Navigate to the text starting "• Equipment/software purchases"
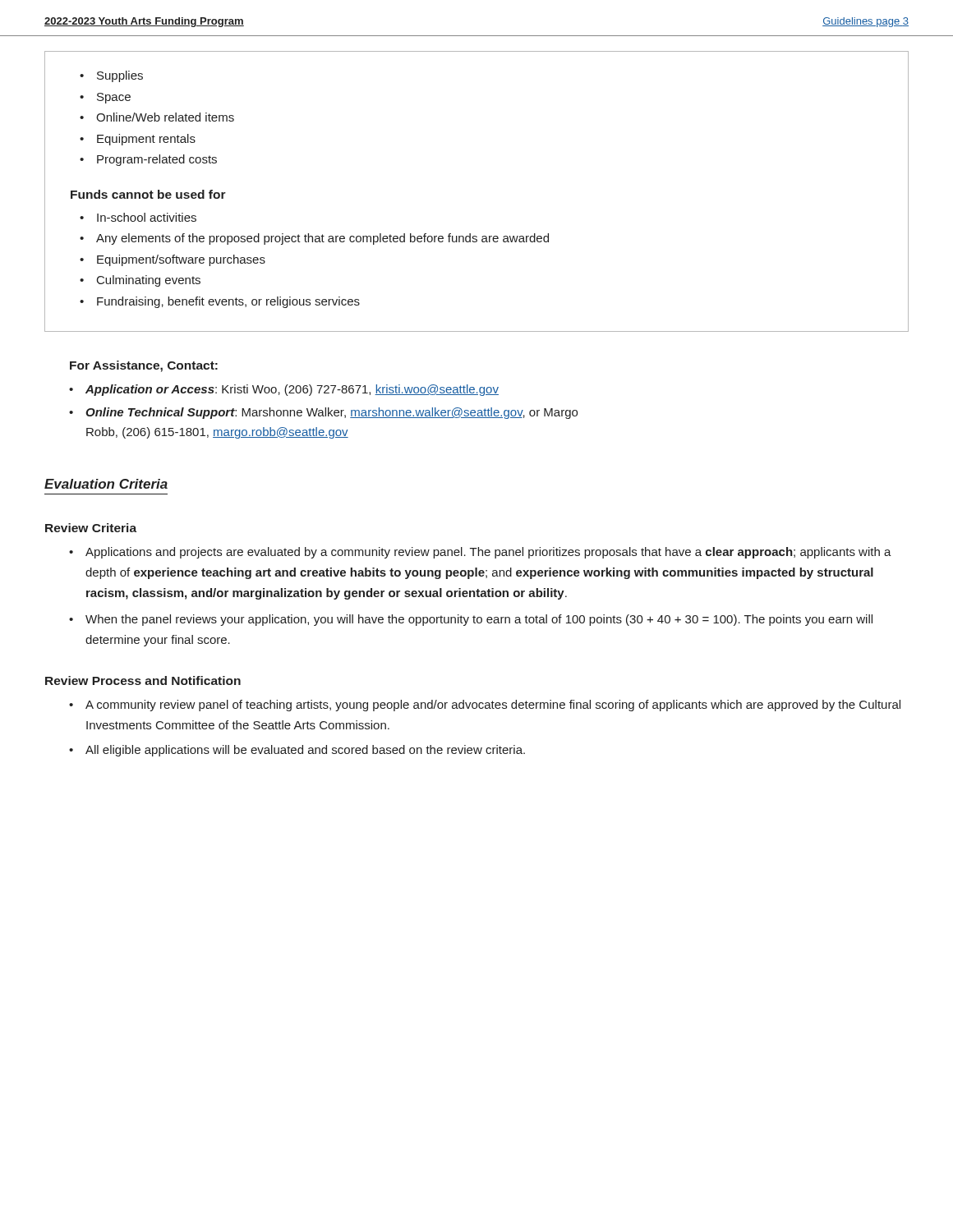 (172, 259)
